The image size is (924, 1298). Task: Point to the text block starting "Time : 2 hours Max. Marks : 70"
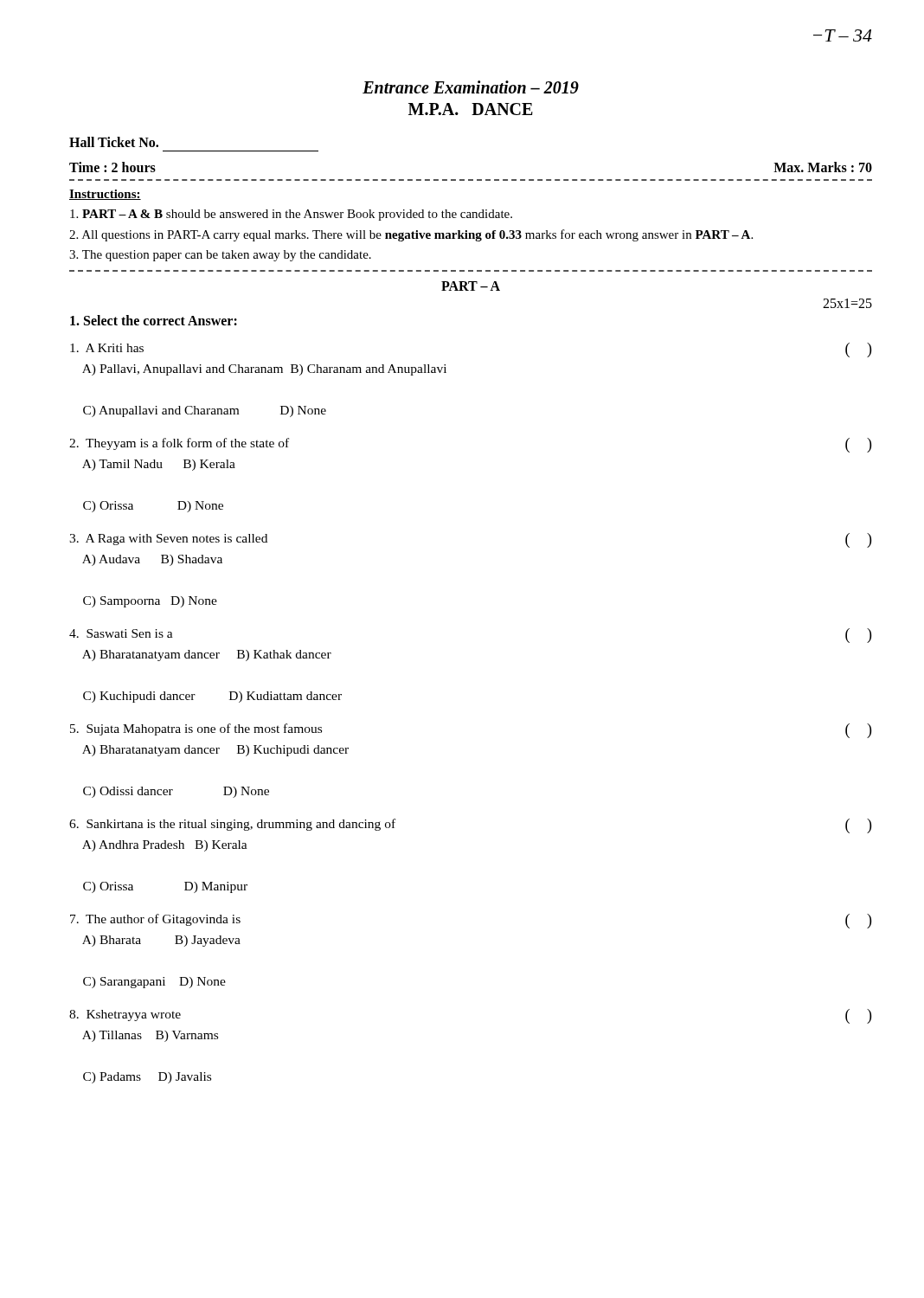[471, 168]
